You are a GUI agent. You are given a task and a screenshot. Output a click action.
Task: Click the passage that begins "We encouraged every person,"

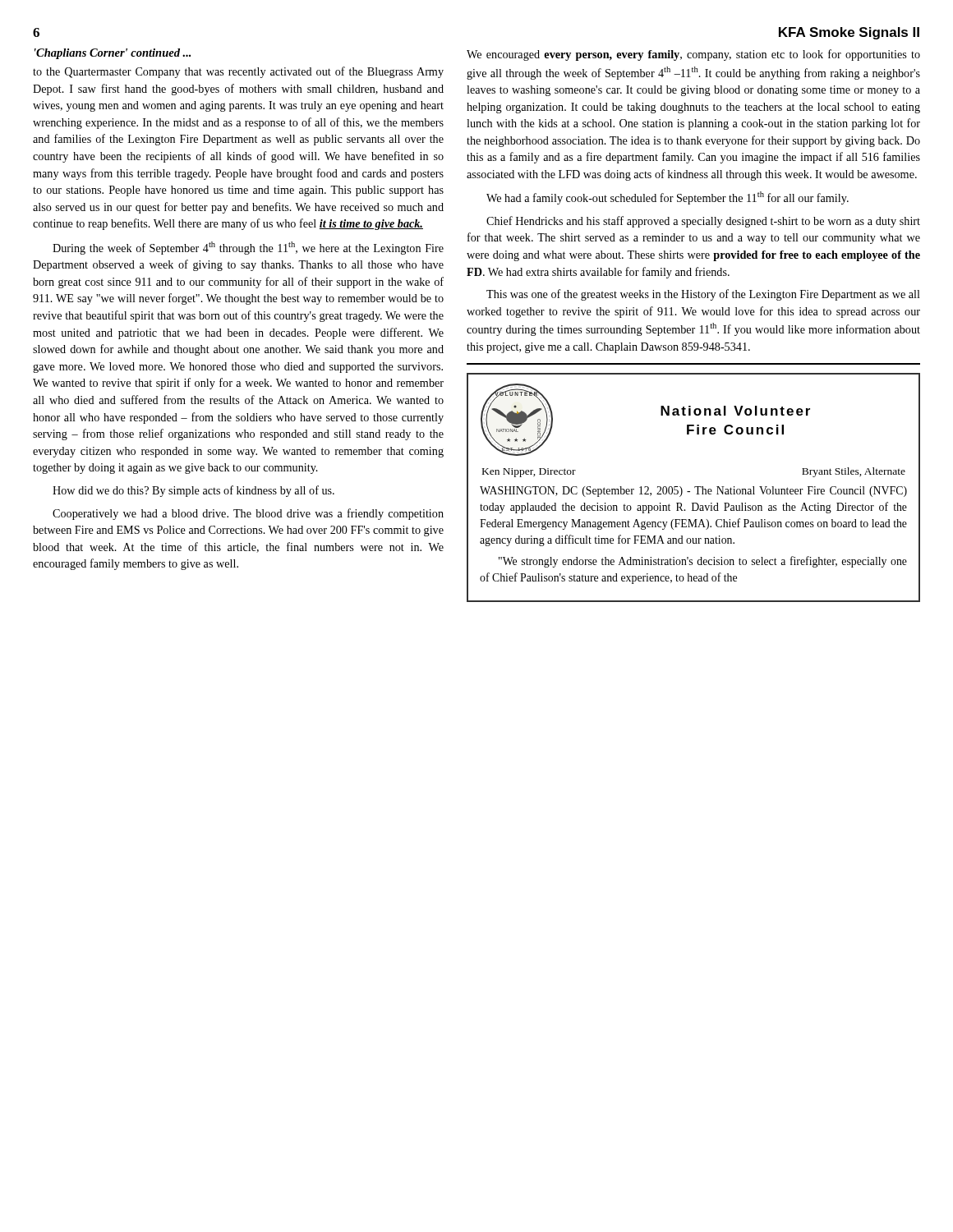pyautogui.click(x=693, y=201)
